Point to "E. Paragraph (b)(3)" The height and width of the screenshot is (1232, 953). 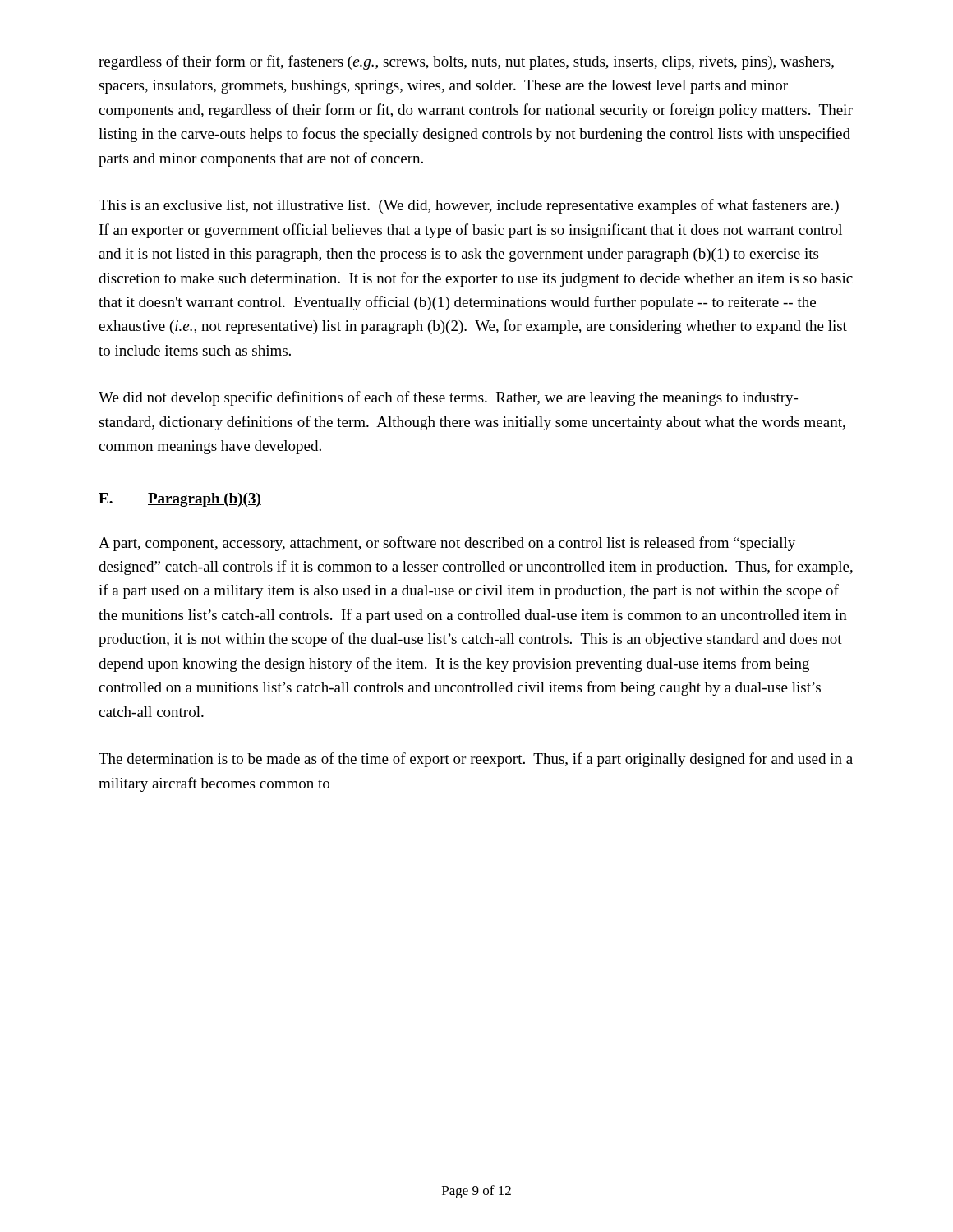(x=180, y=498)
